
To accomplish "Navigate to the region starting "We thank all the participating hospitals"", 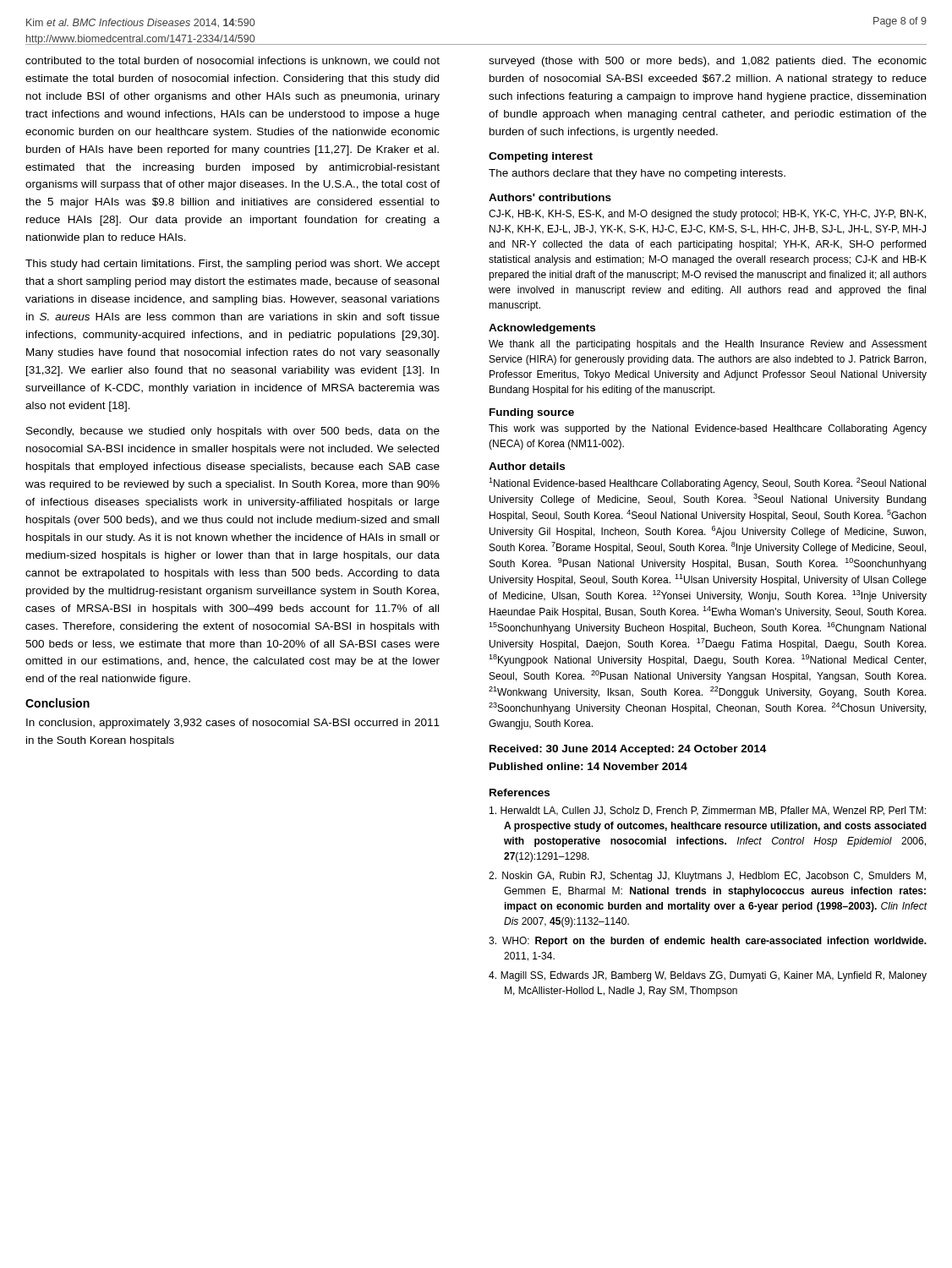I will (x=708, y=366).
